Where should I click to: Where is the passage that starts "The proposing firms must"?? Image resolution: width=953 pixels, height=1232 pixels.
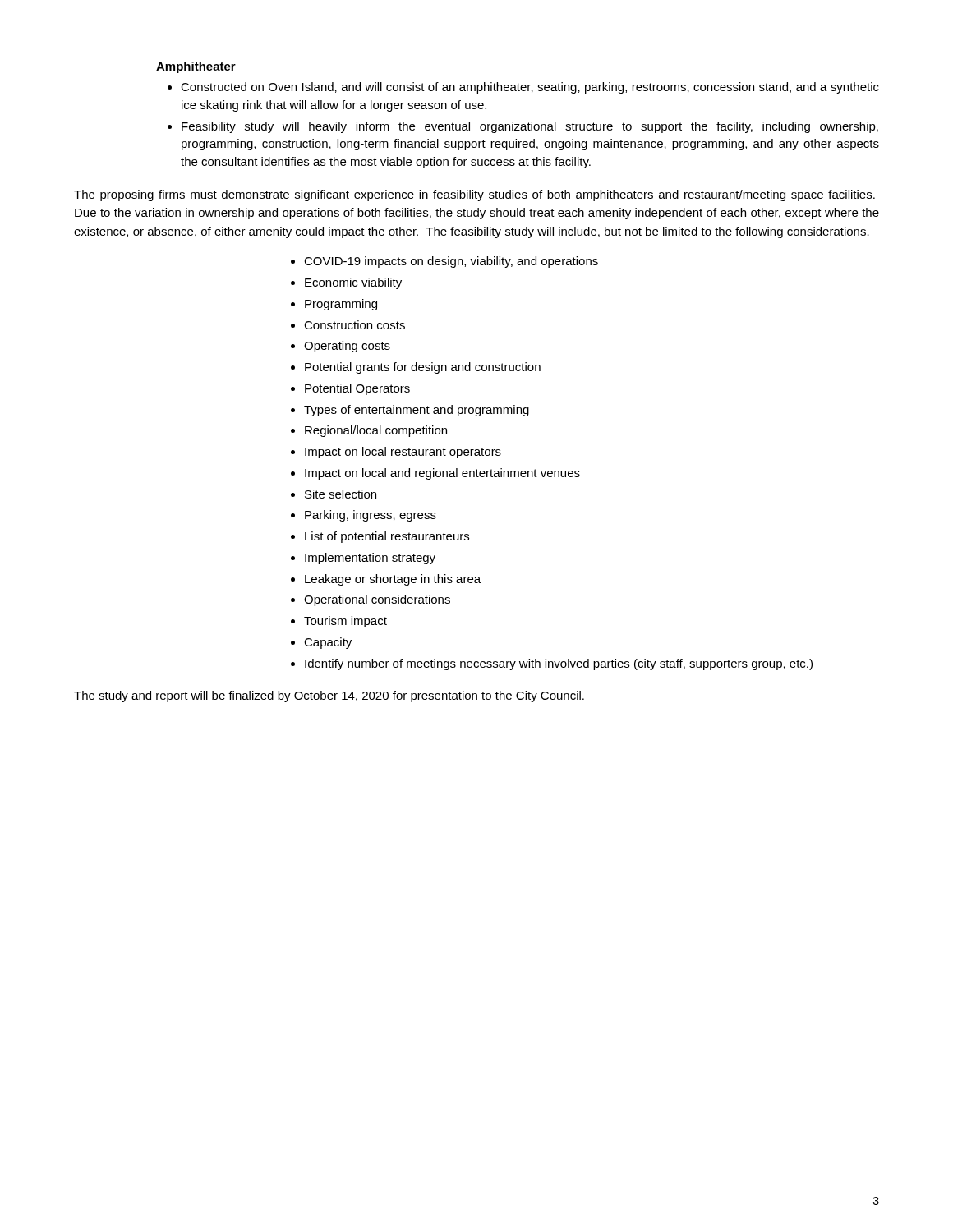476,213
